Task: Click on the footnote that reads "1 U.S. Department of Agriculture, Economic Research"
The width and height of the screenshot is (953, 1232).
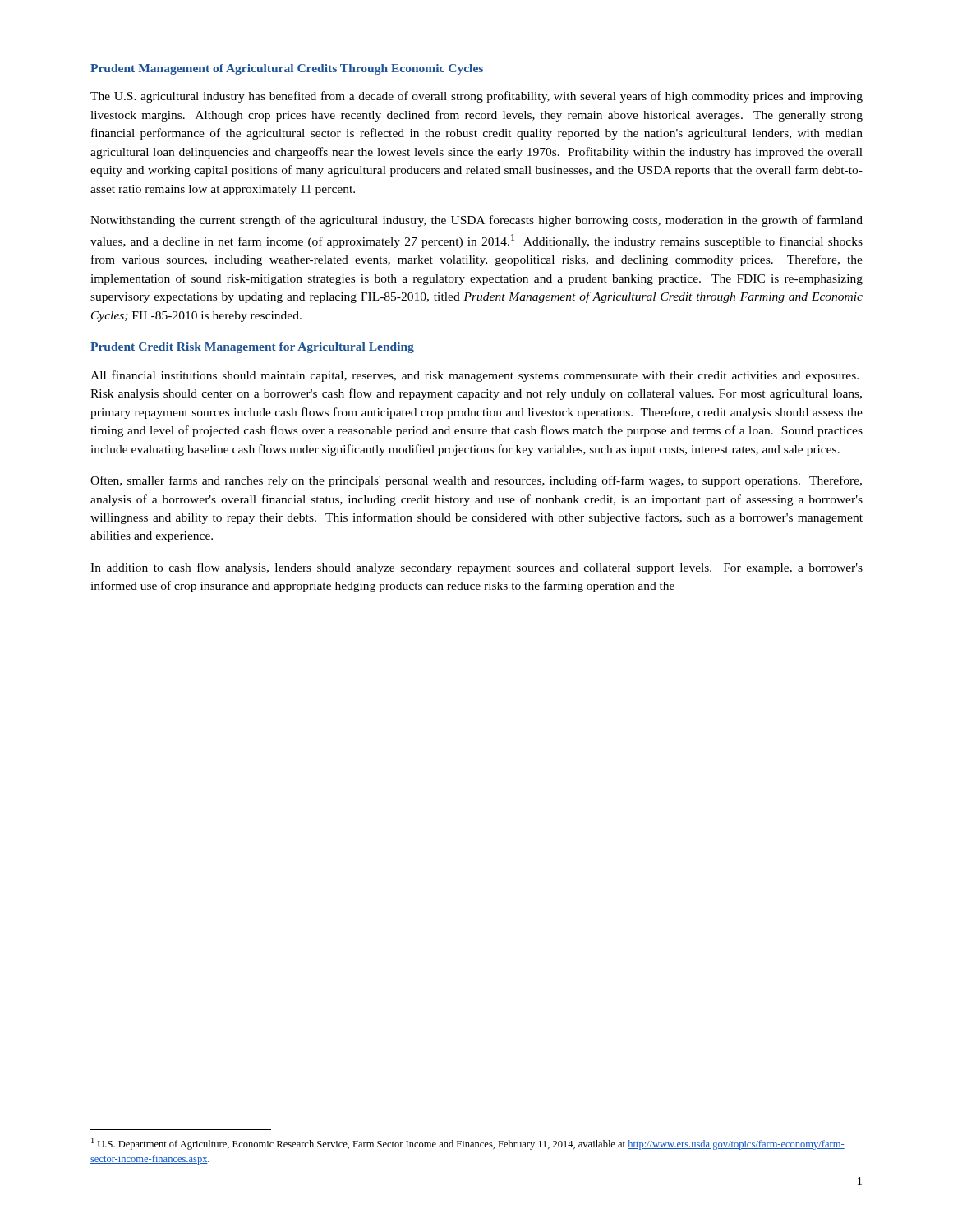Action: point(467,1150)
